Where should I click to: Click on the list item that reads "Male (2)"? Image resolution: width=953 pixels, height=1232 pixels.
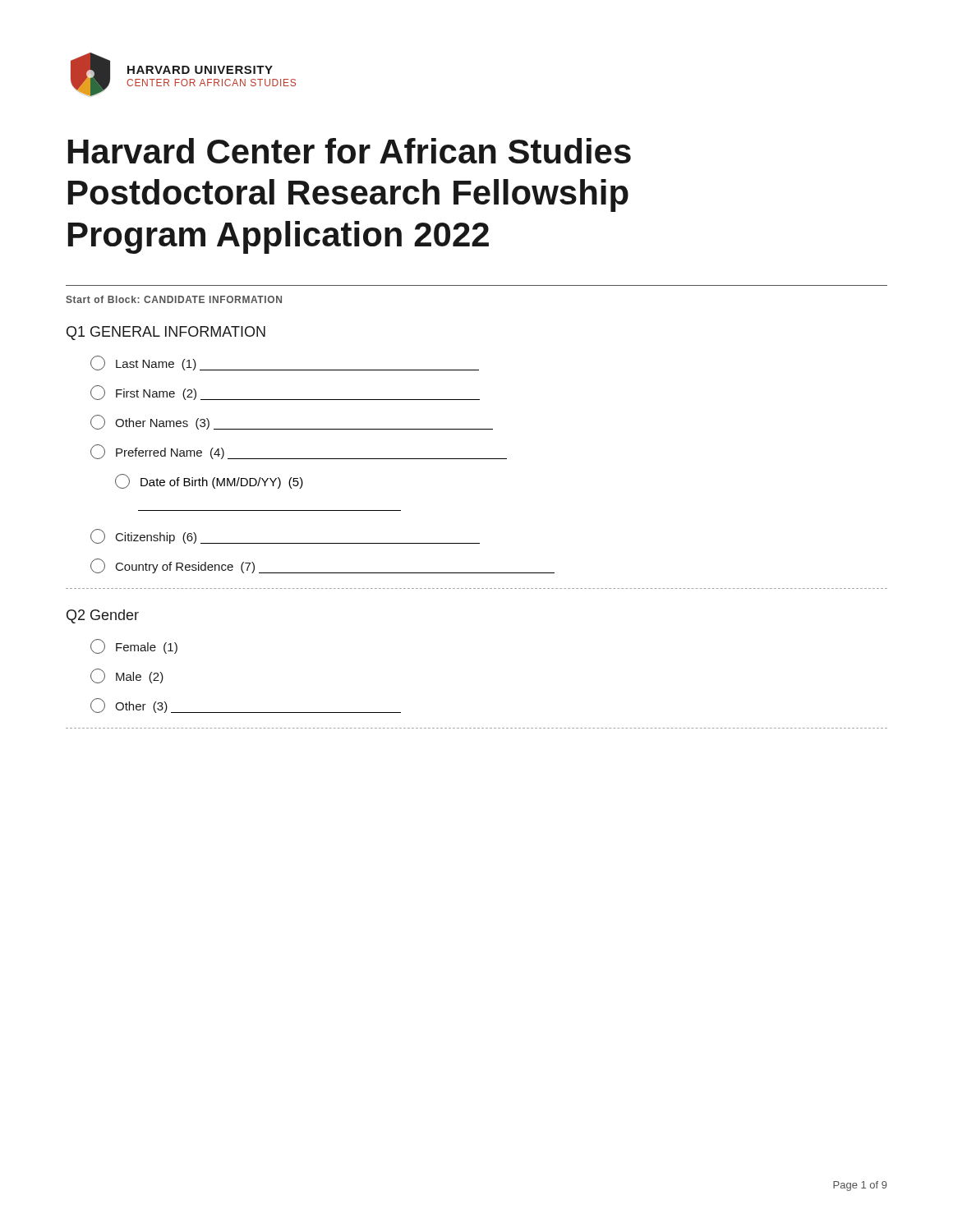127,676
